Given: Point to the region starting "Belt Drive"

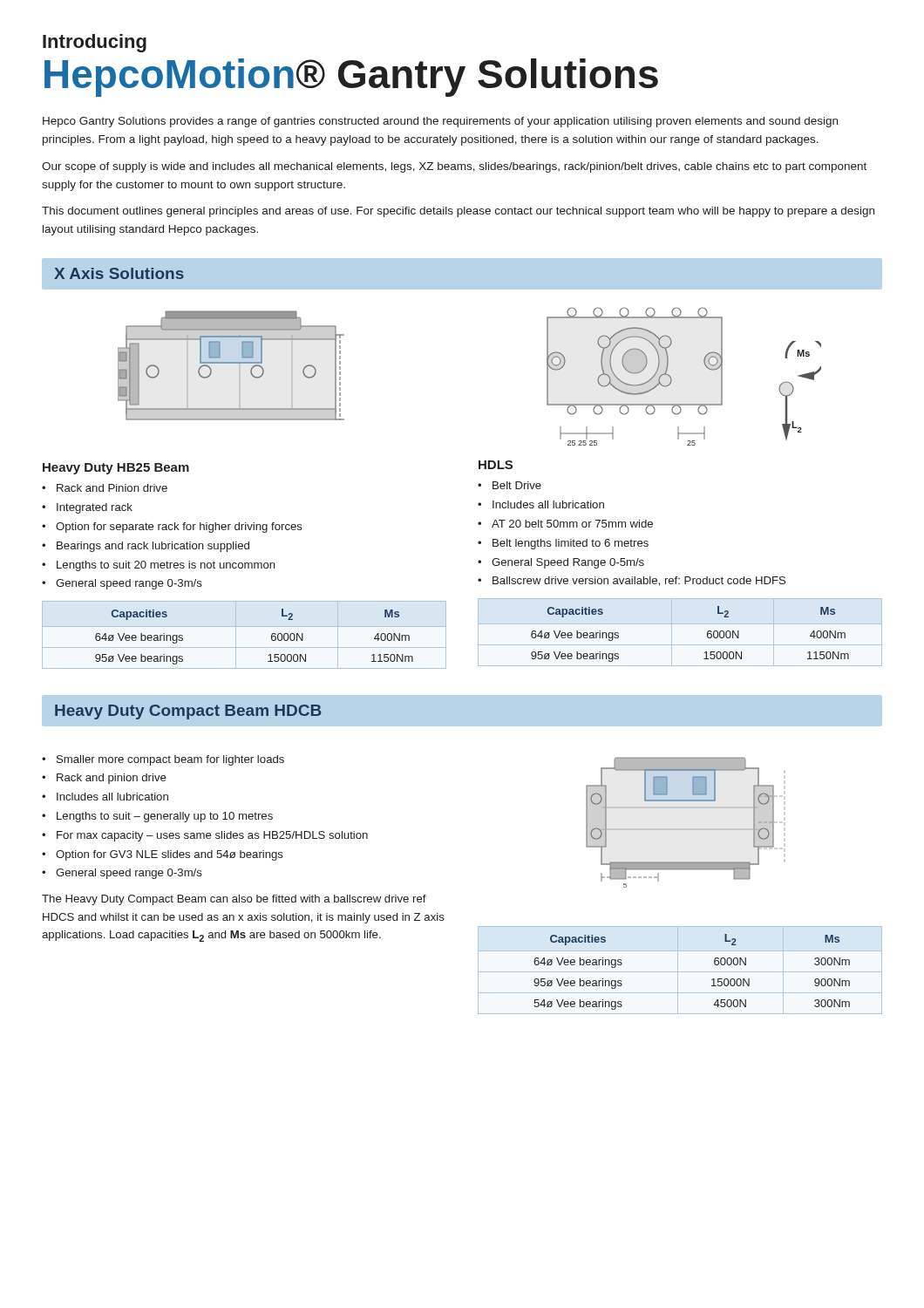Looking at the screenshot, I should 517,486.
